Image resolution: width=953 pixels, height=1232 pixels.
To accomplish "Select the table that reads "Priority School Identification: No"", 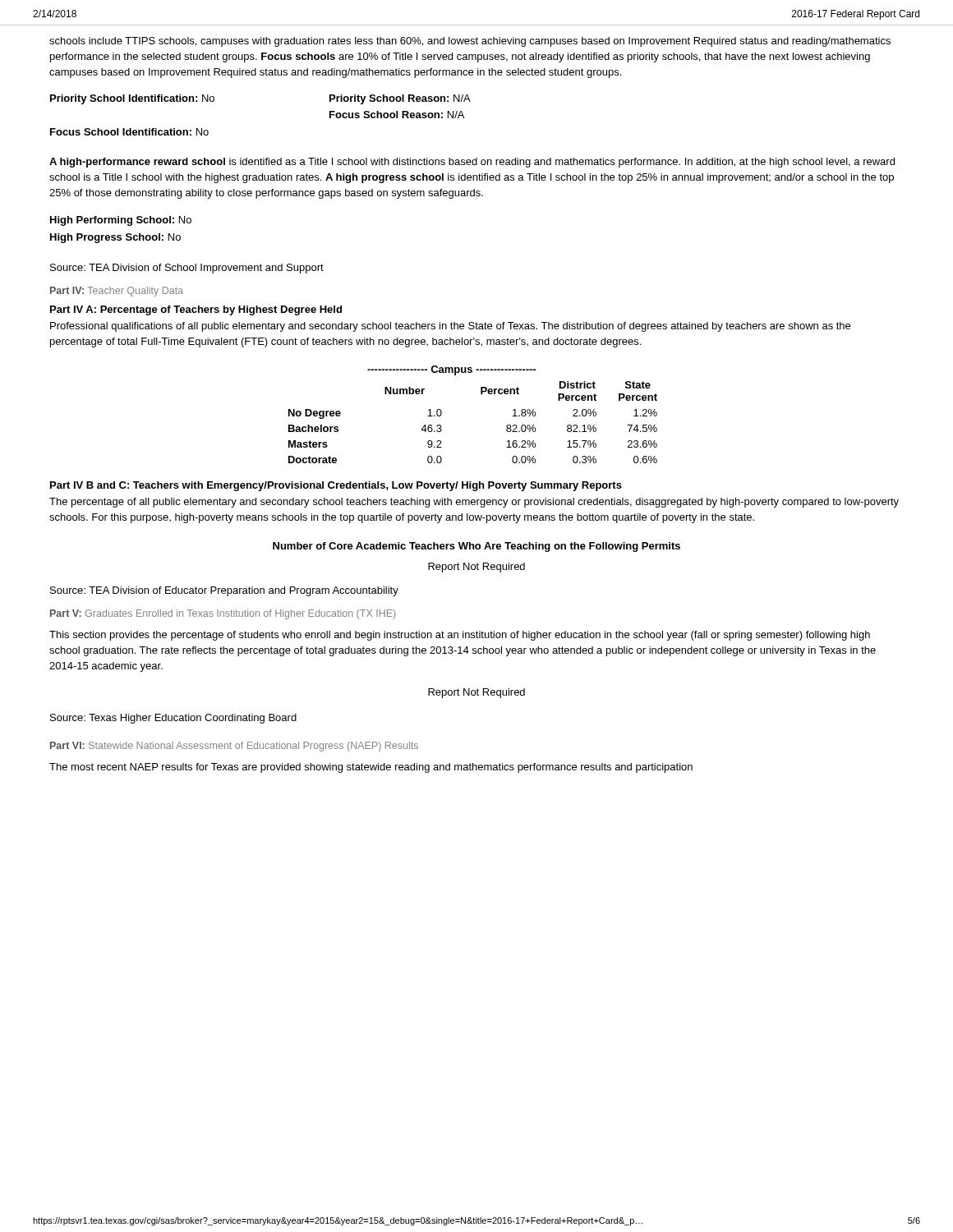I will pos(476,116).
